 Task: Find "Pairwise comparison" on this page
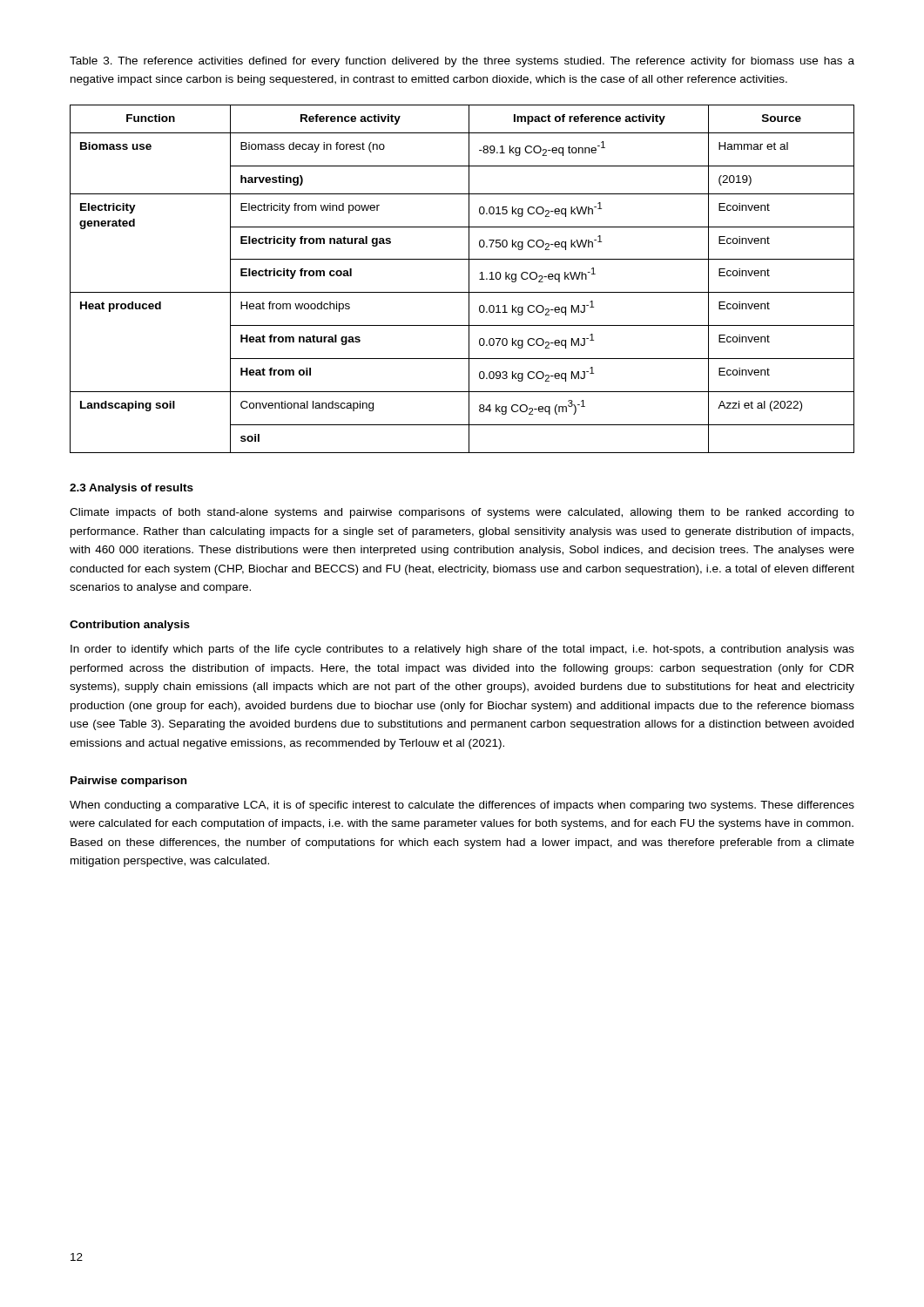click(x=128, y=780)
